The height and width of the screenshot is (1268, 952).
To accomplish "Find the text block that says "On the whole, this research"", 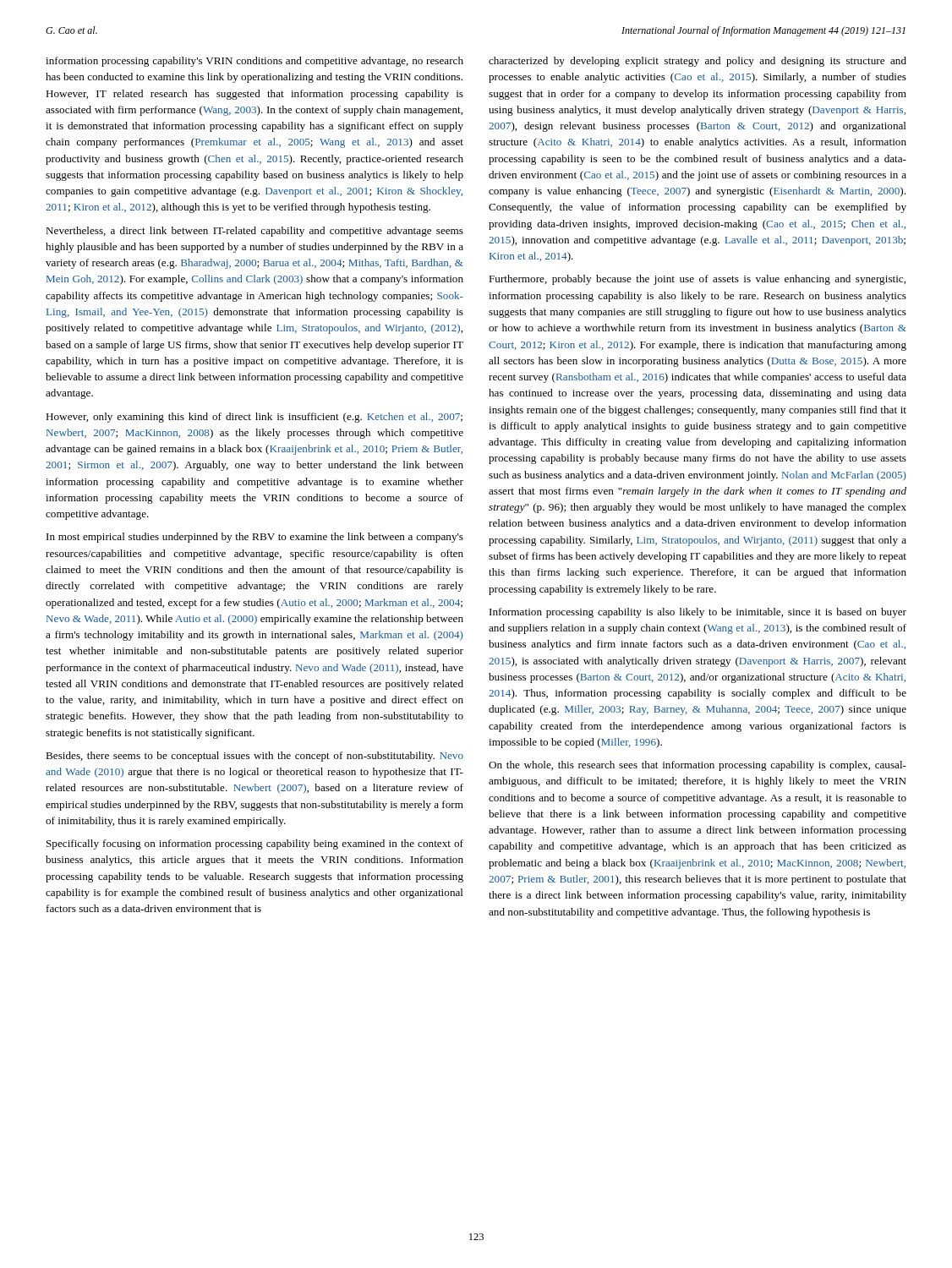I will (697, 838).
